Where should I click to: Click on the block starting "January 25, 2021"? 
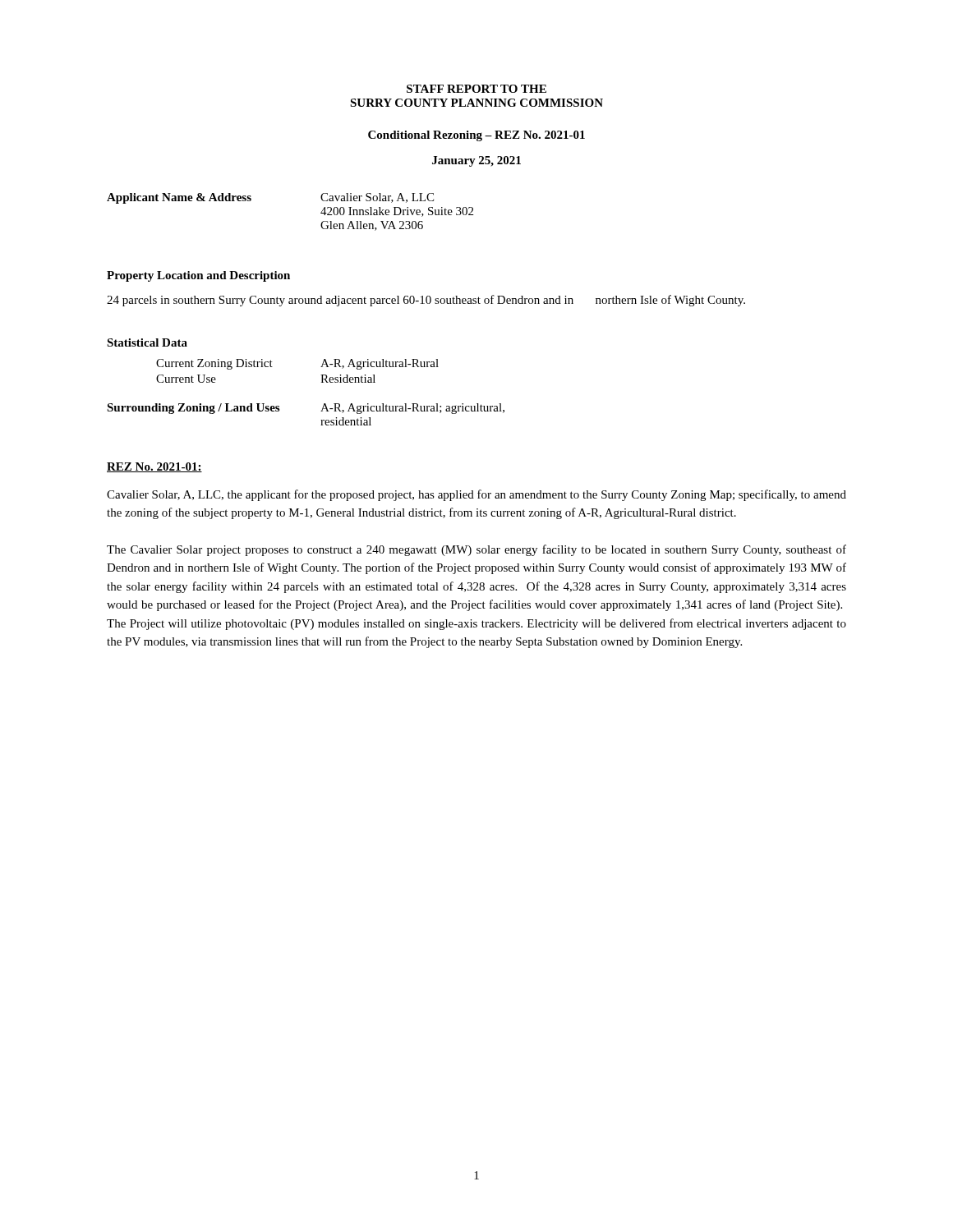coord(476,160)
